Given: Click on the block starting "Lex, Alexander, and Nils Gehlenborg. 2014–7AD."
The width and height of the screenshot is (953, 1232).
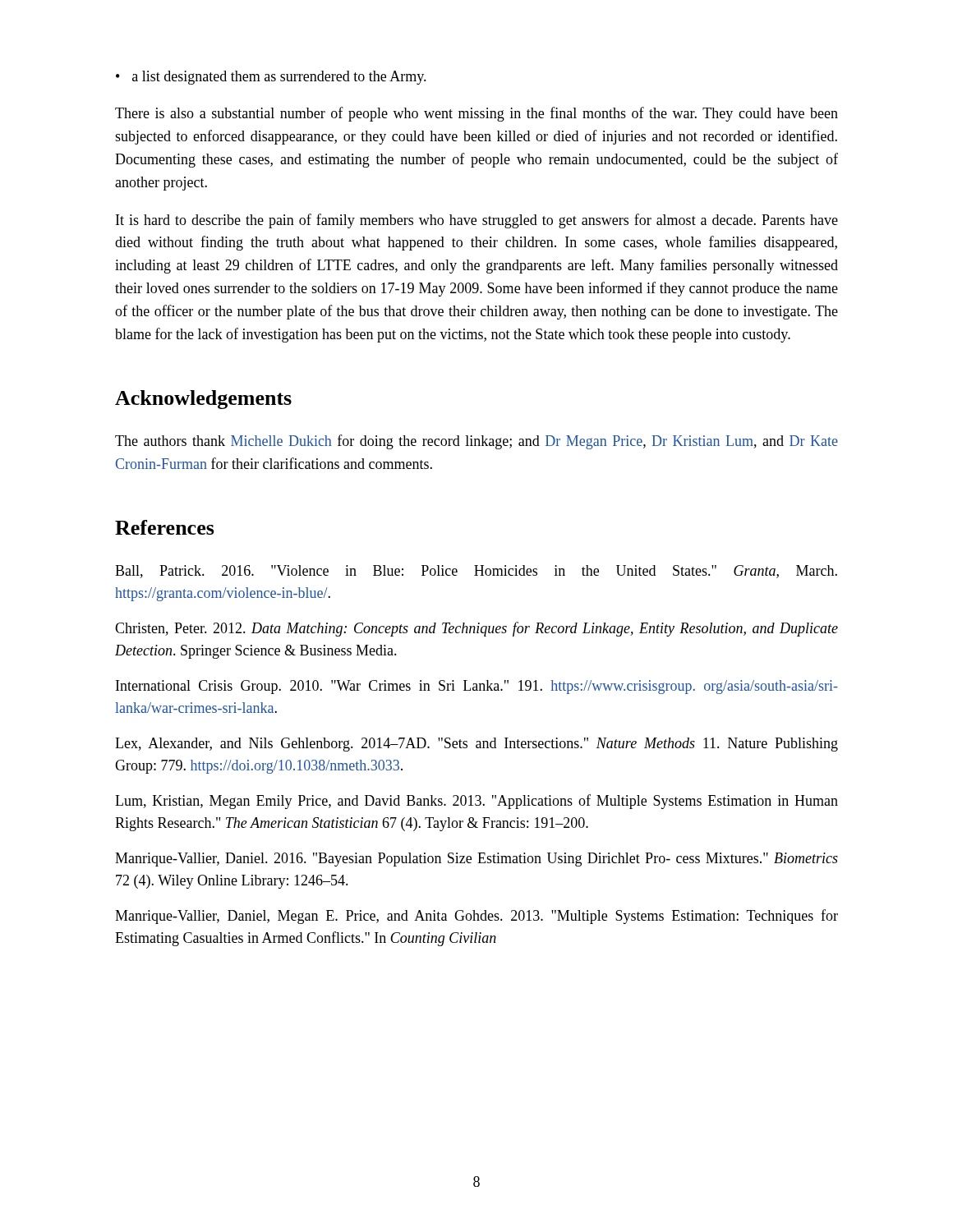Looking at the screenshot, I should [476, 754].
